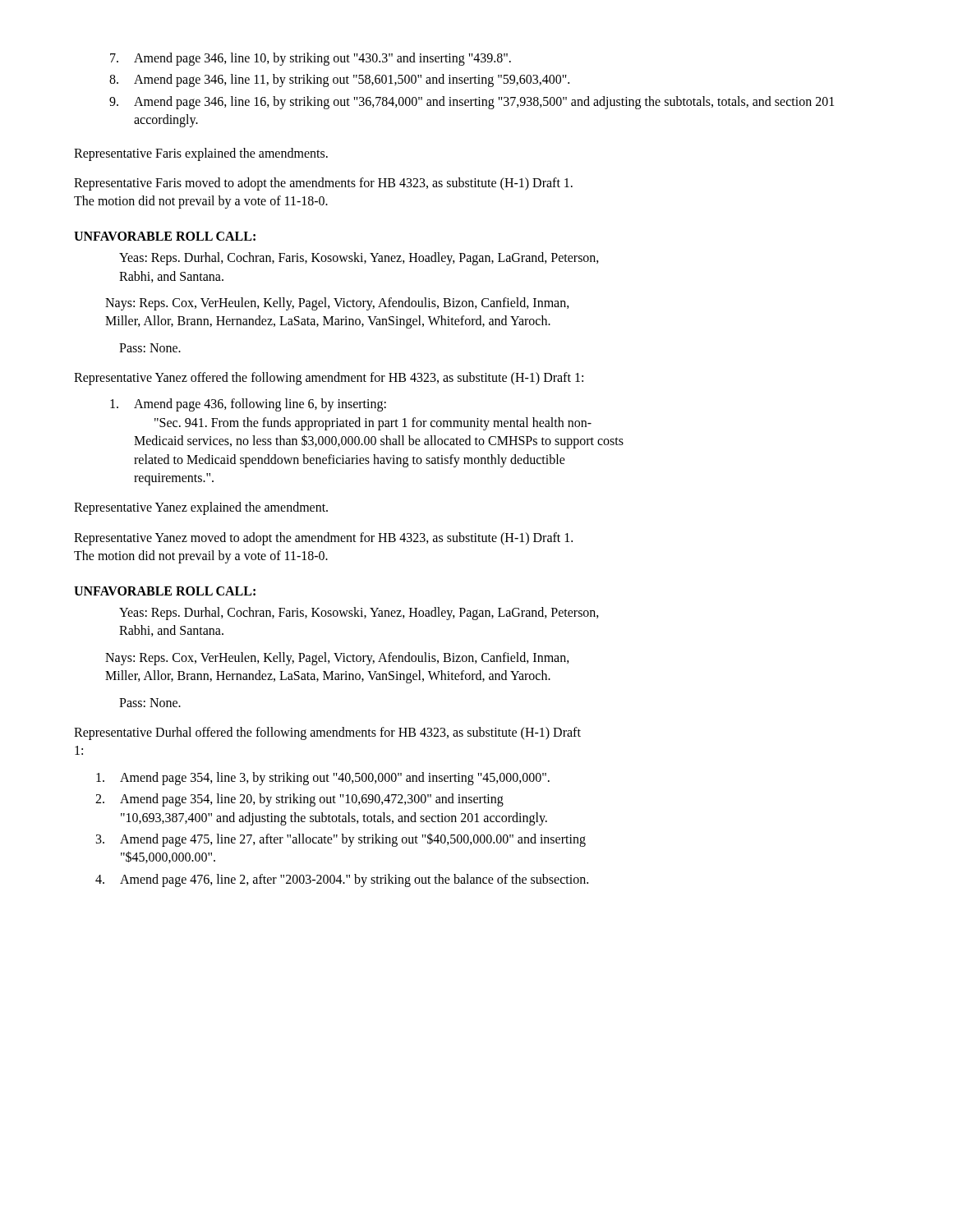
Task: Select the text block that reads "Representative Durhal offered the following amendments for HB"
Action: (327, 741)
